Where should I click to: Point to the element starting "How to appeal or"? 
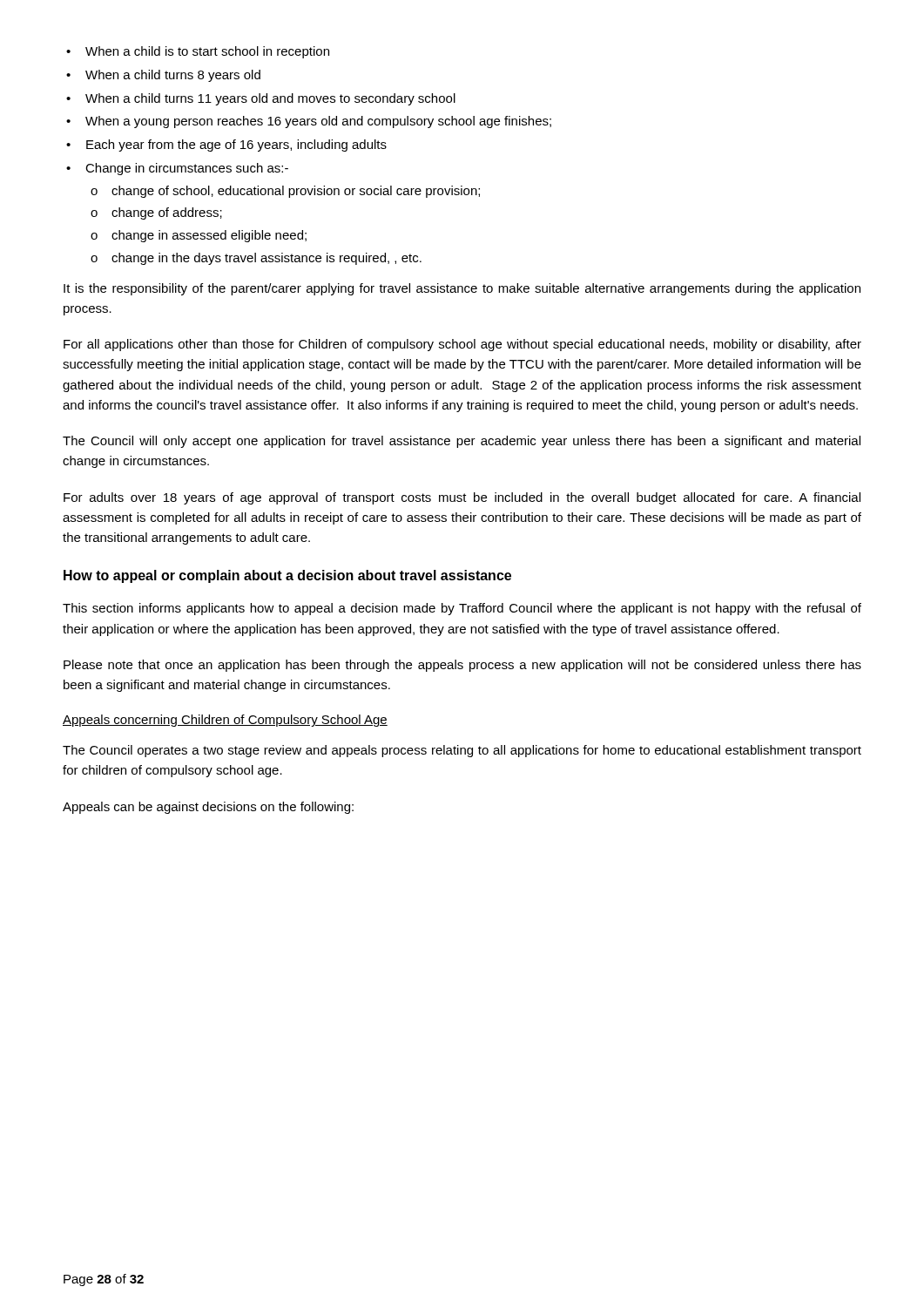click(x=462, y=576)
